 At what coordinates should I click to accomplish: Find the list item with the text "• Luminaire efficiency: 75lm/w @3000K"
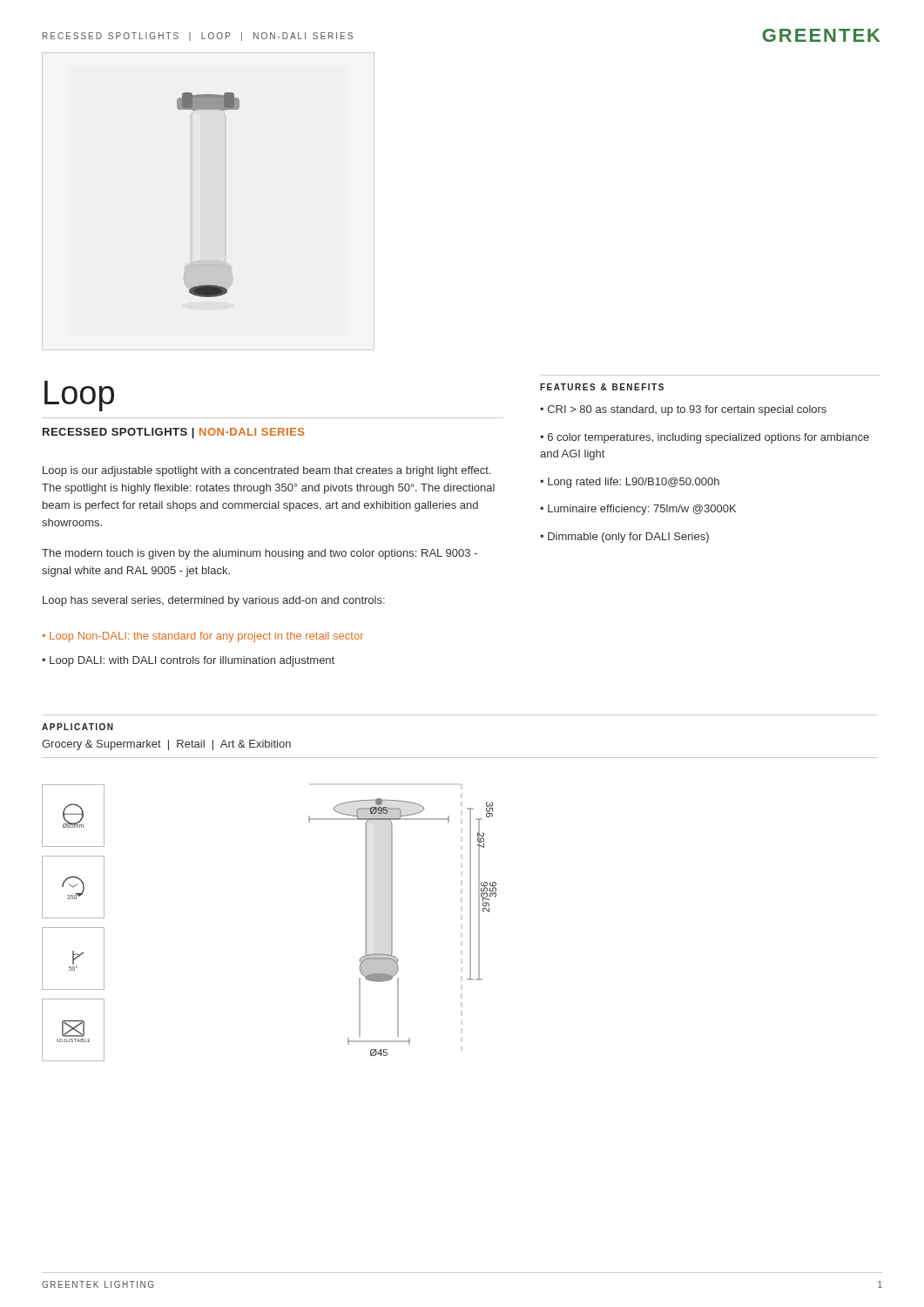coord(638,508)
